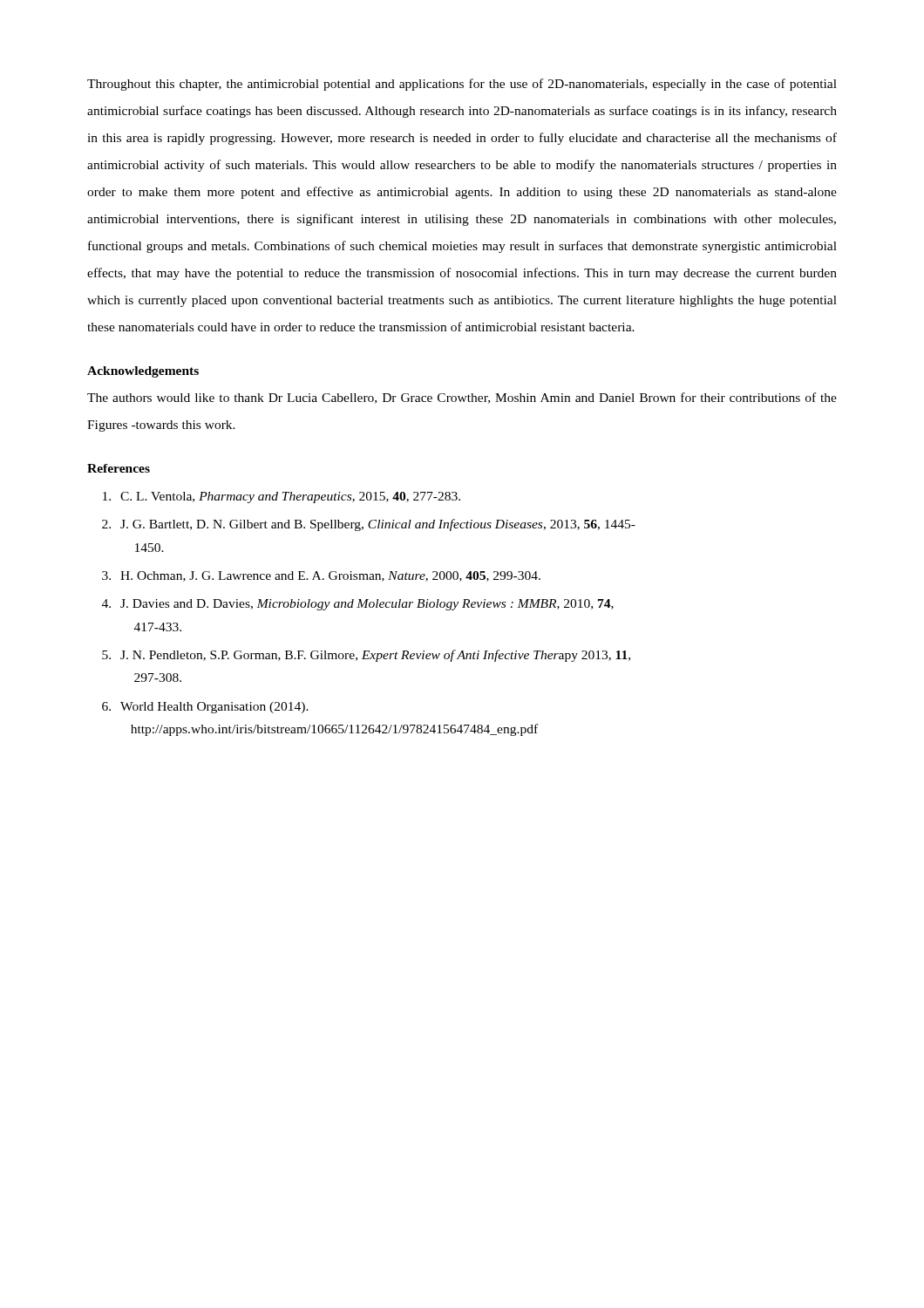Select the block starting "C. L. Ventola, Pharmacy and Therapeutics, 2015,"

pyautogui.click(x=462, y=496)
